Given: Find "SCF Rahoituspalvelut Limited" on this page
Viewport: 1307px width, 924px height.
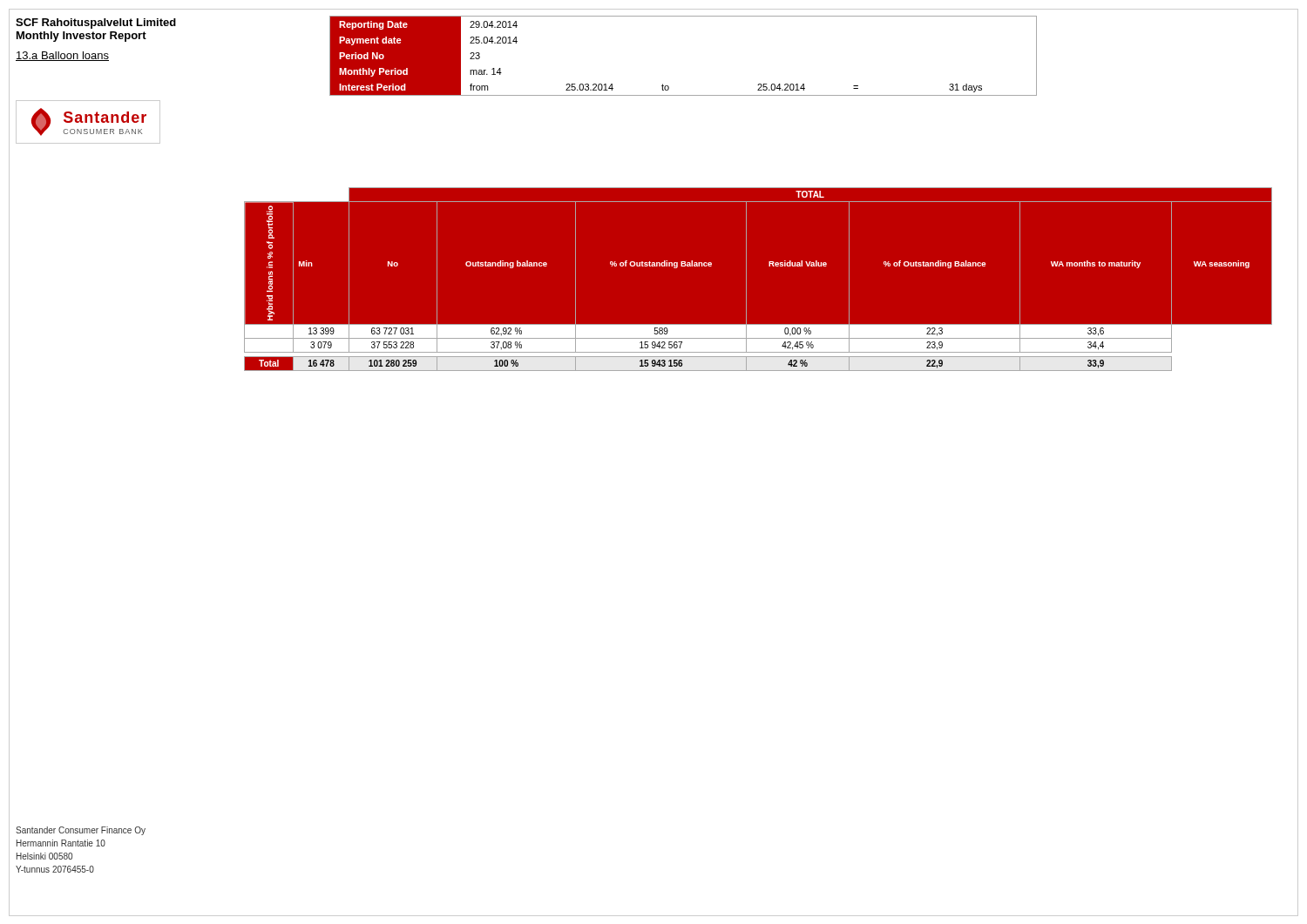Looking at the screenshot, I should click(96, 22).
